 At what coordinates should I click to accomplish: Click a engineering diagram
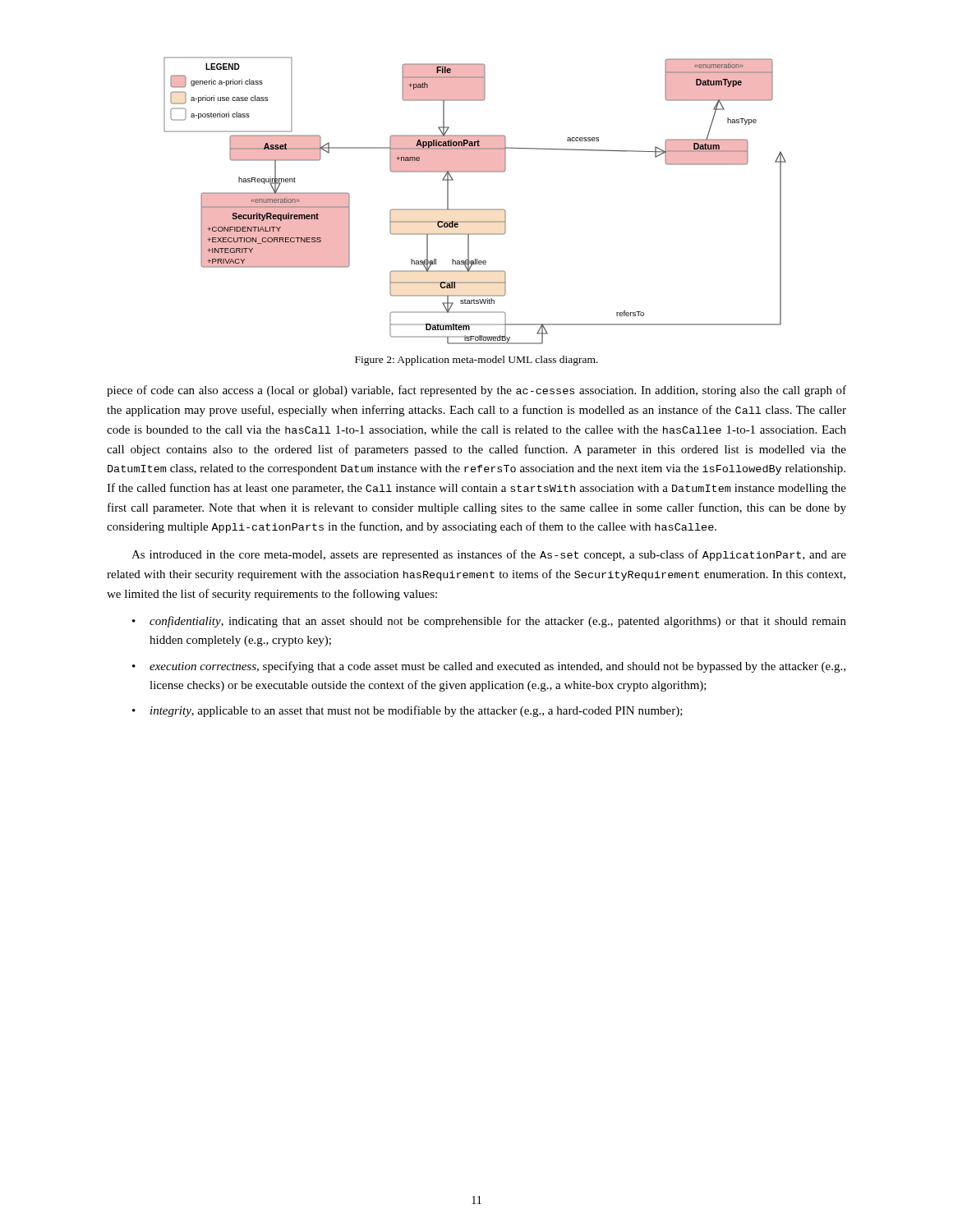tap(476, 199)
